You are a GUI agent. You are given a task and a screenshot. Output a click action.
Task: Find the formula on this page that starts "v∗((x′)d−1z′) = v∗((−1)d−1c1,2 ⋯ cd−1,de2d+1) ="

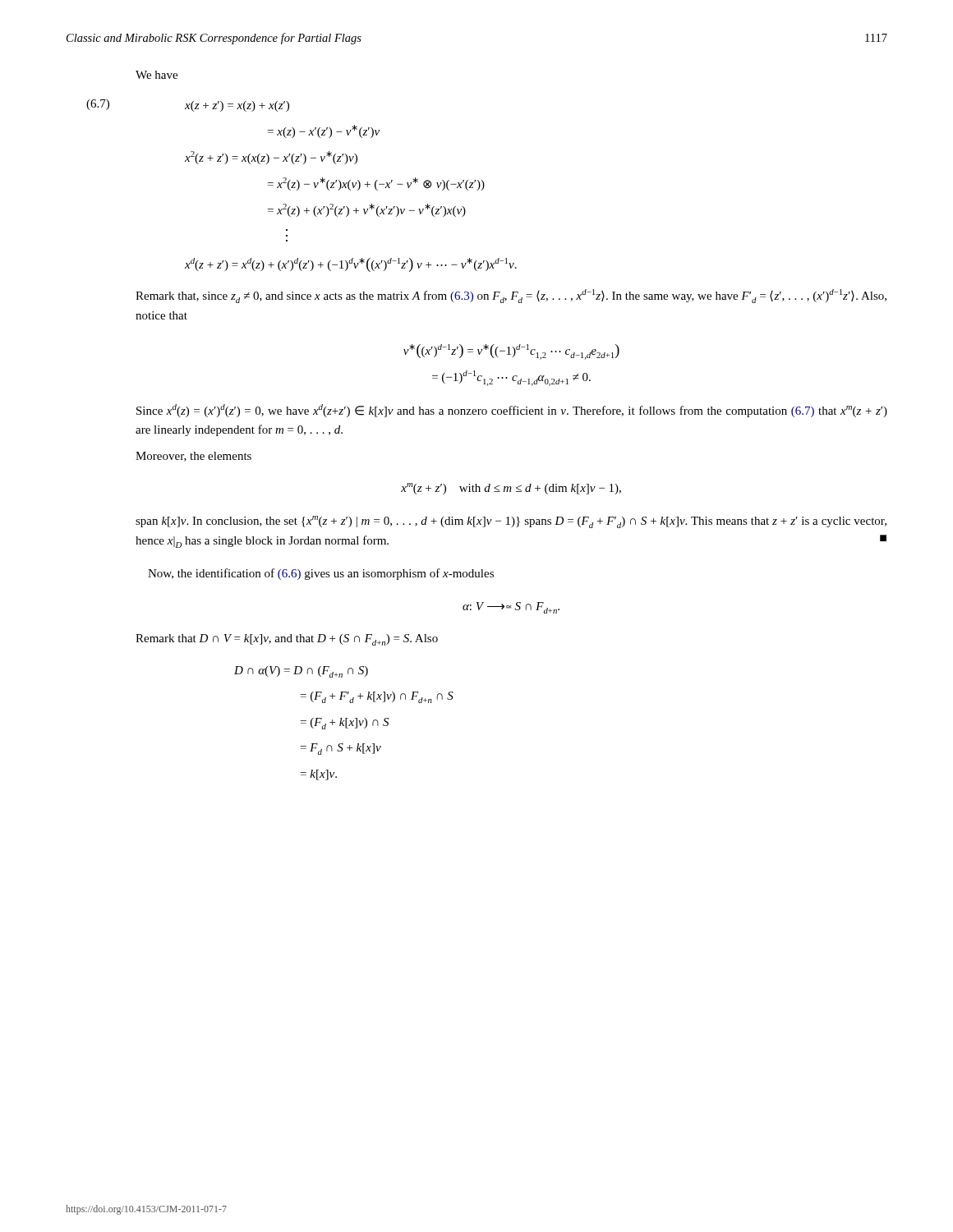tap(511, 364)
